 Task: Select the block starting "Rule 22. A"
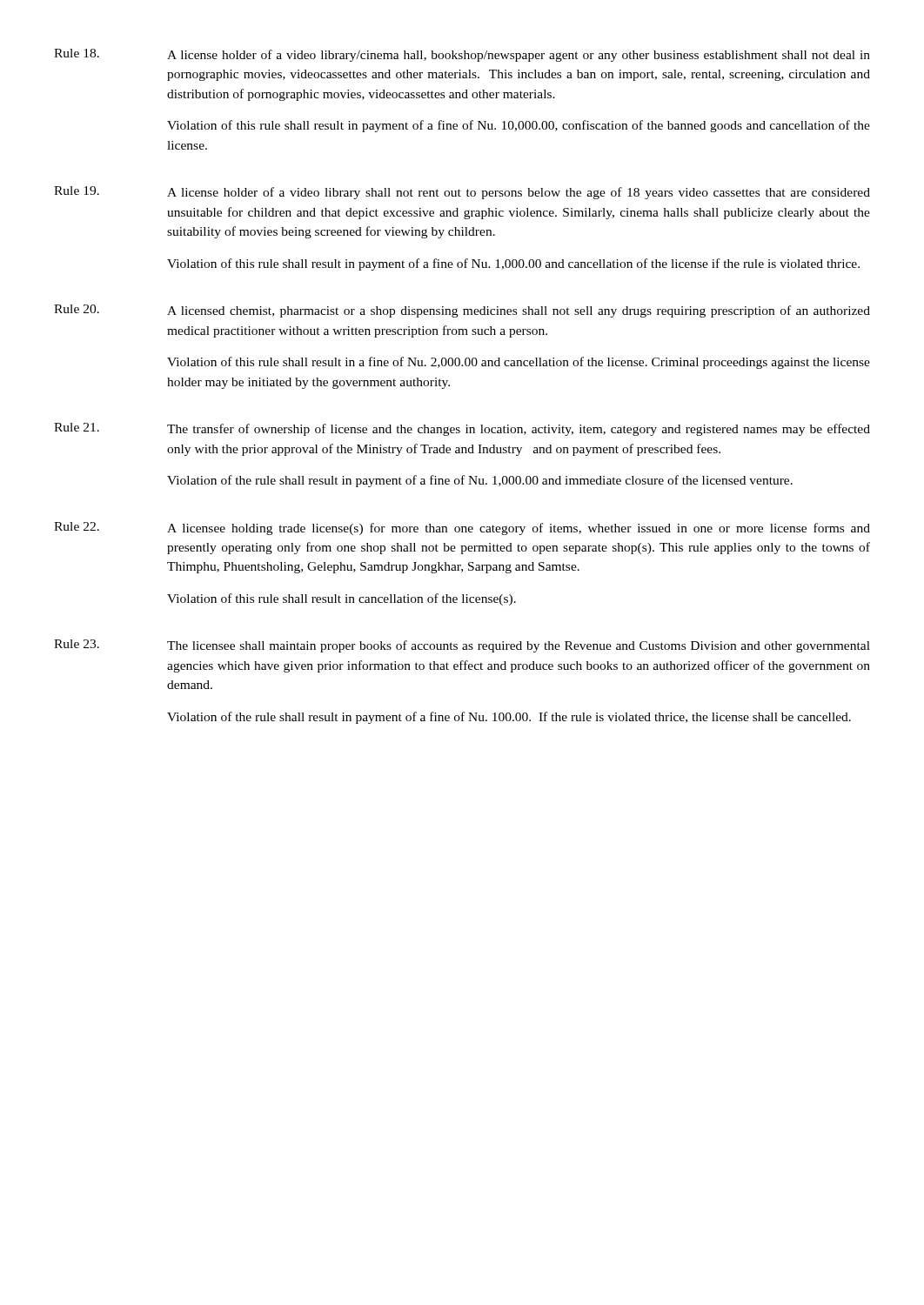(462, 547)
